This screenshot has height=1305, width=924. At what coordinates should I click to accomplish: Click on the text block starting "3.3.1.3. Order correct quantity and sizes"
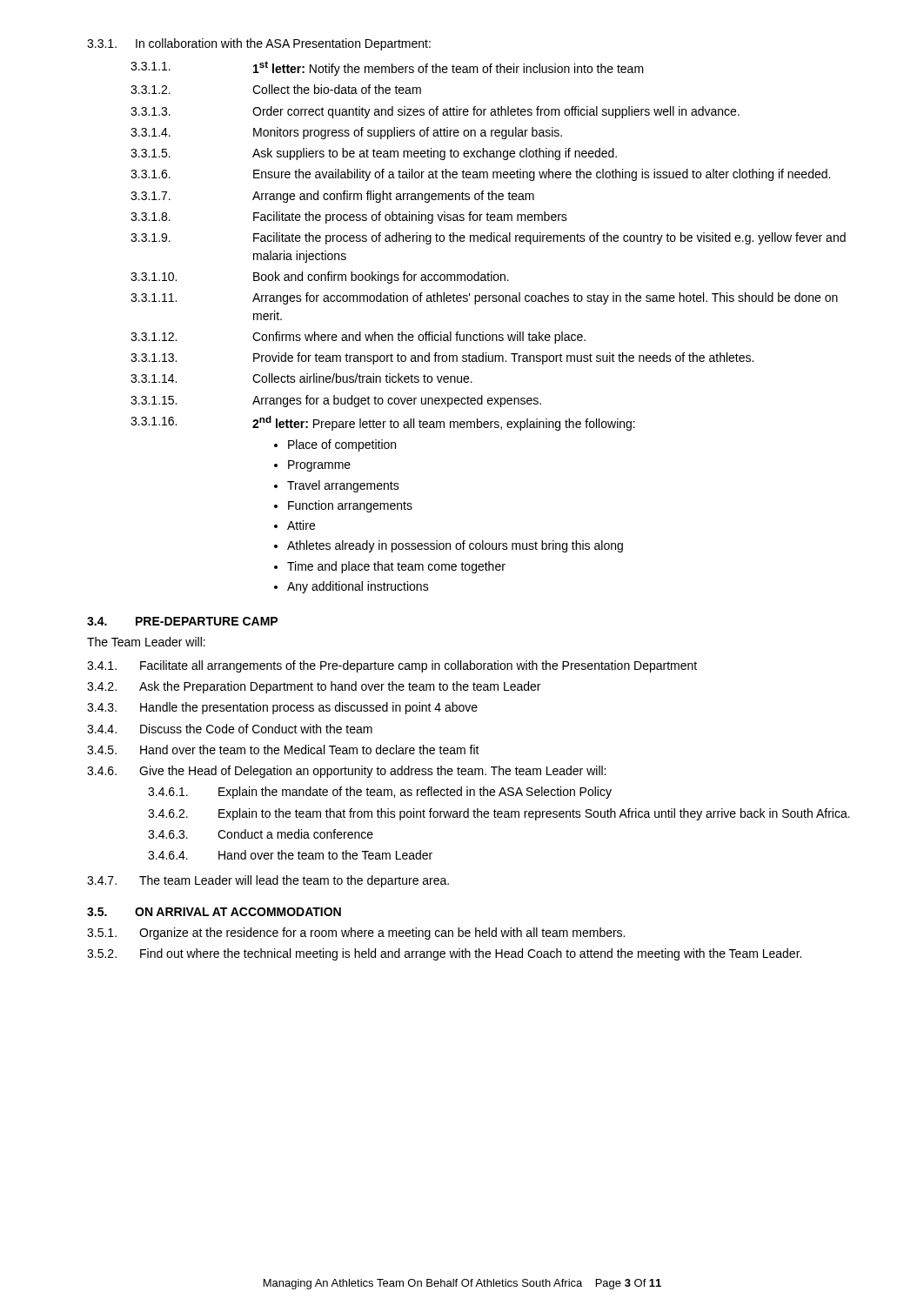[x=492, y=111]
